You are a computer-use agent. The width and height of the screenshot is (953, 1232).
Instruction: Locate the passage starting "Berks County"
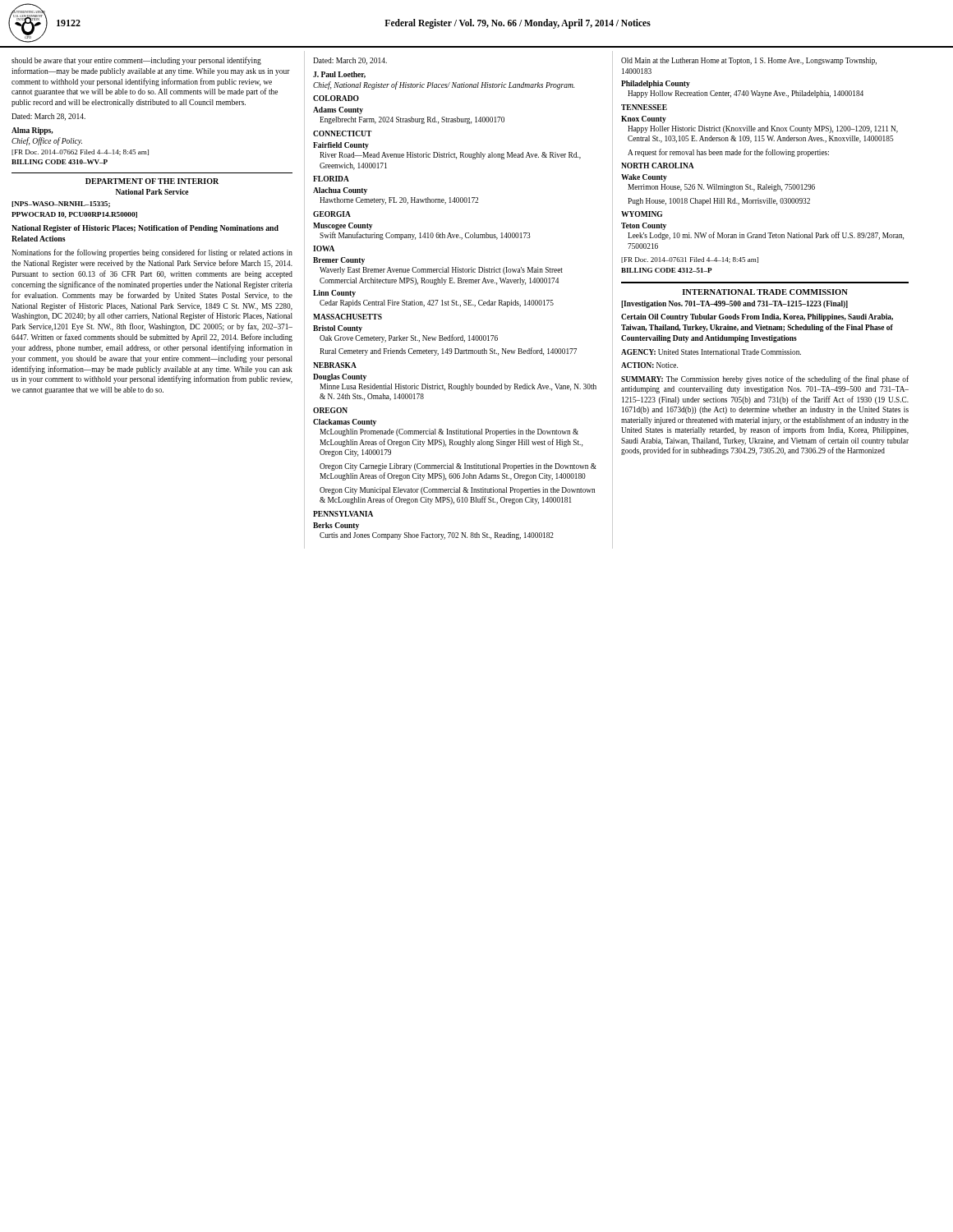336,526
